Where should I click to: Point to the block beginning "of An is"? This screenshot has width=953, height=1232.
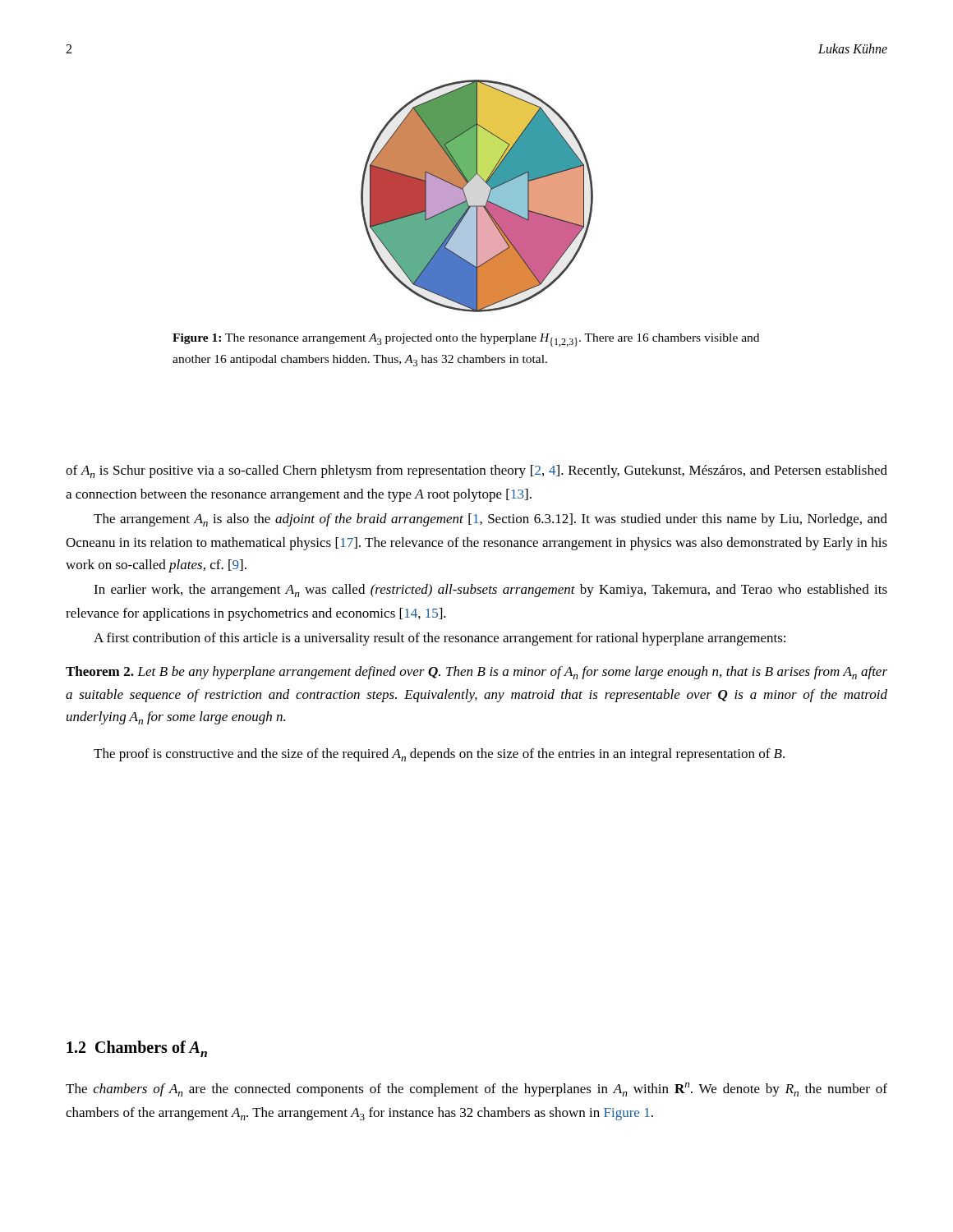coord(476,482)
